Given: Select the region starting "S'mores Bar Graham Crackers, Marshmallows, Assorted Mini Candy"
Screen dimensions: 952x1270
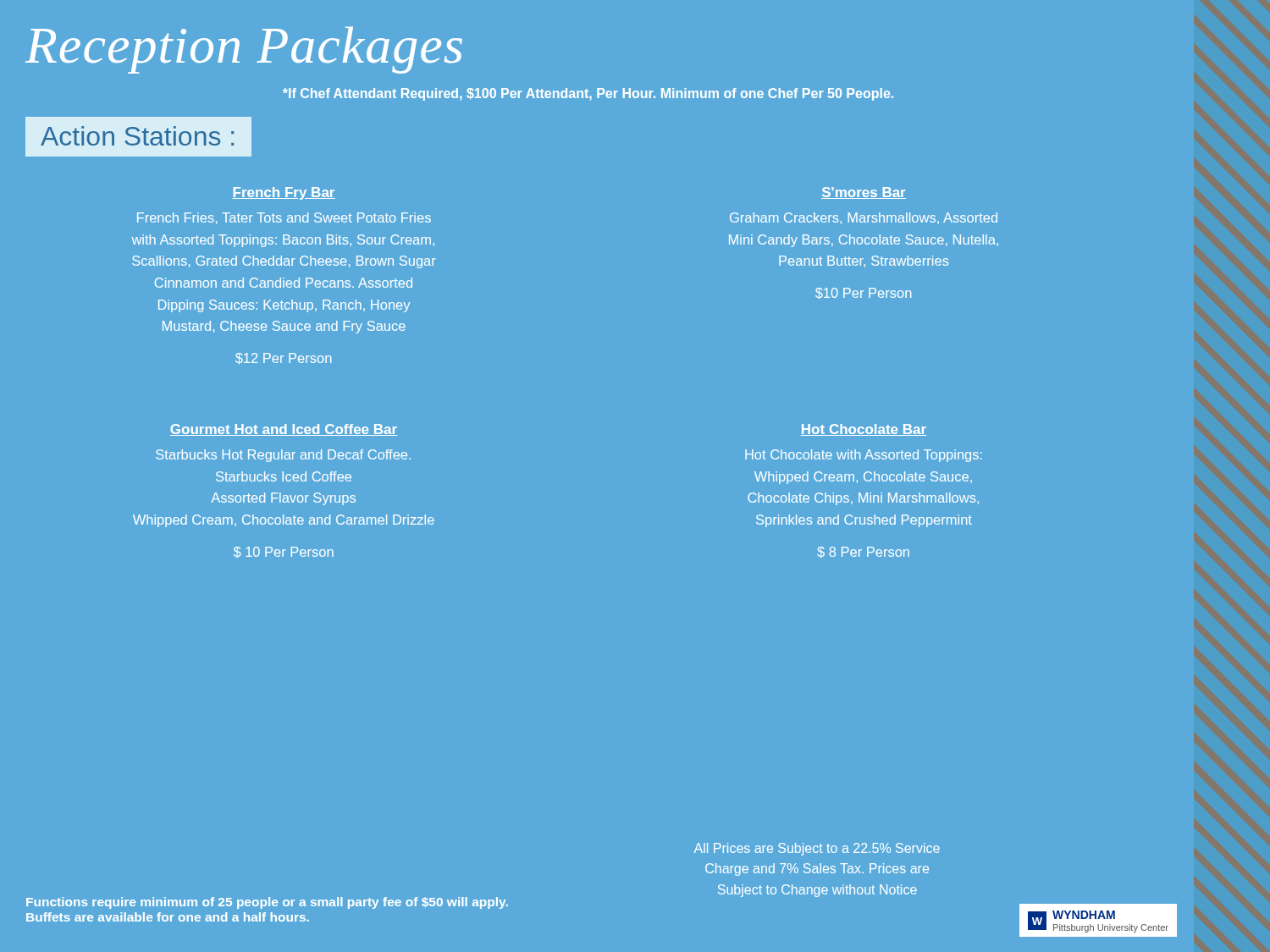Looking at the screenshot, I should 864,243.
